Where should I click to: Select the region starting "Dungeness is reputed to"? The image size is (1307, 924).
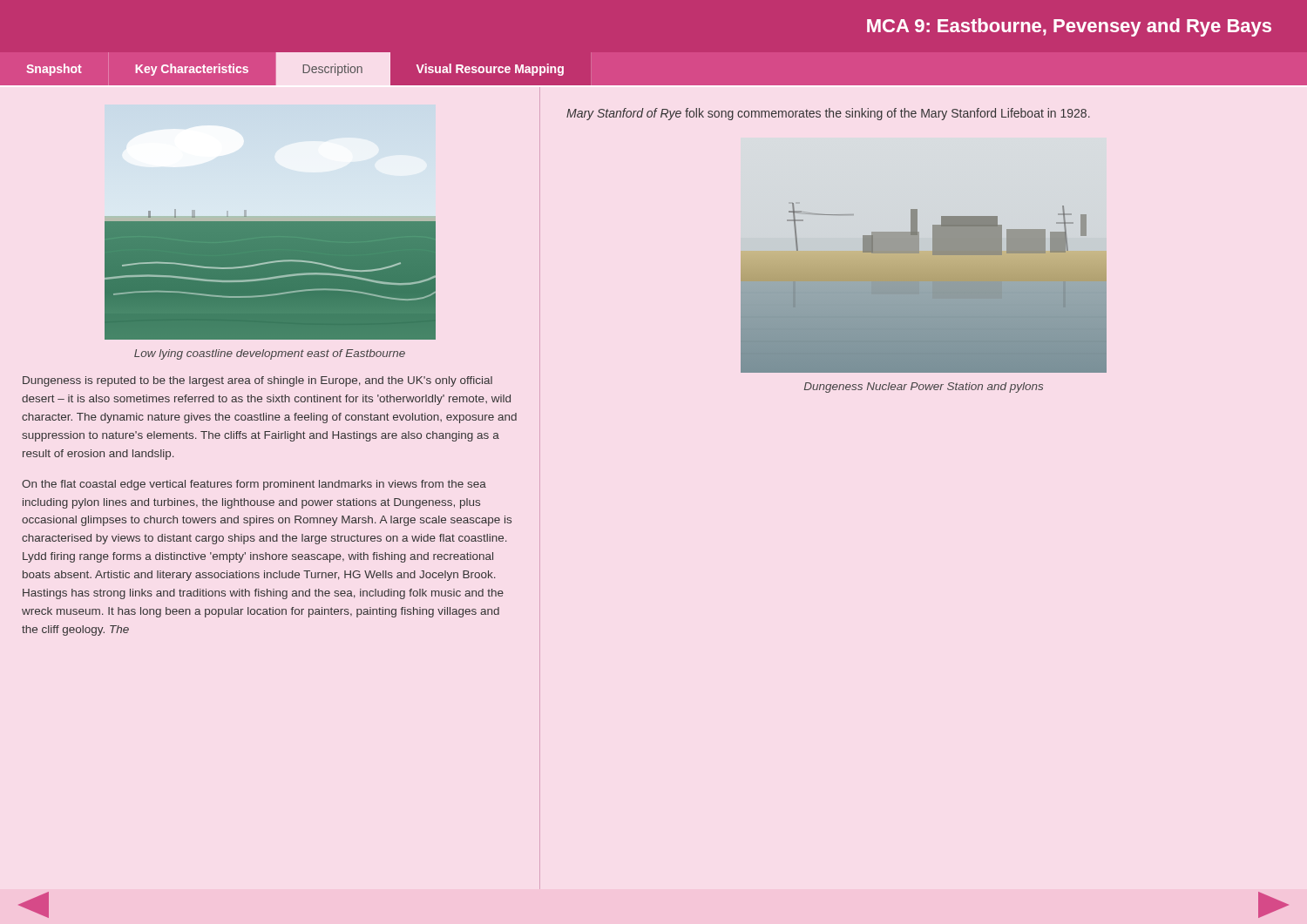pos(270,417)
